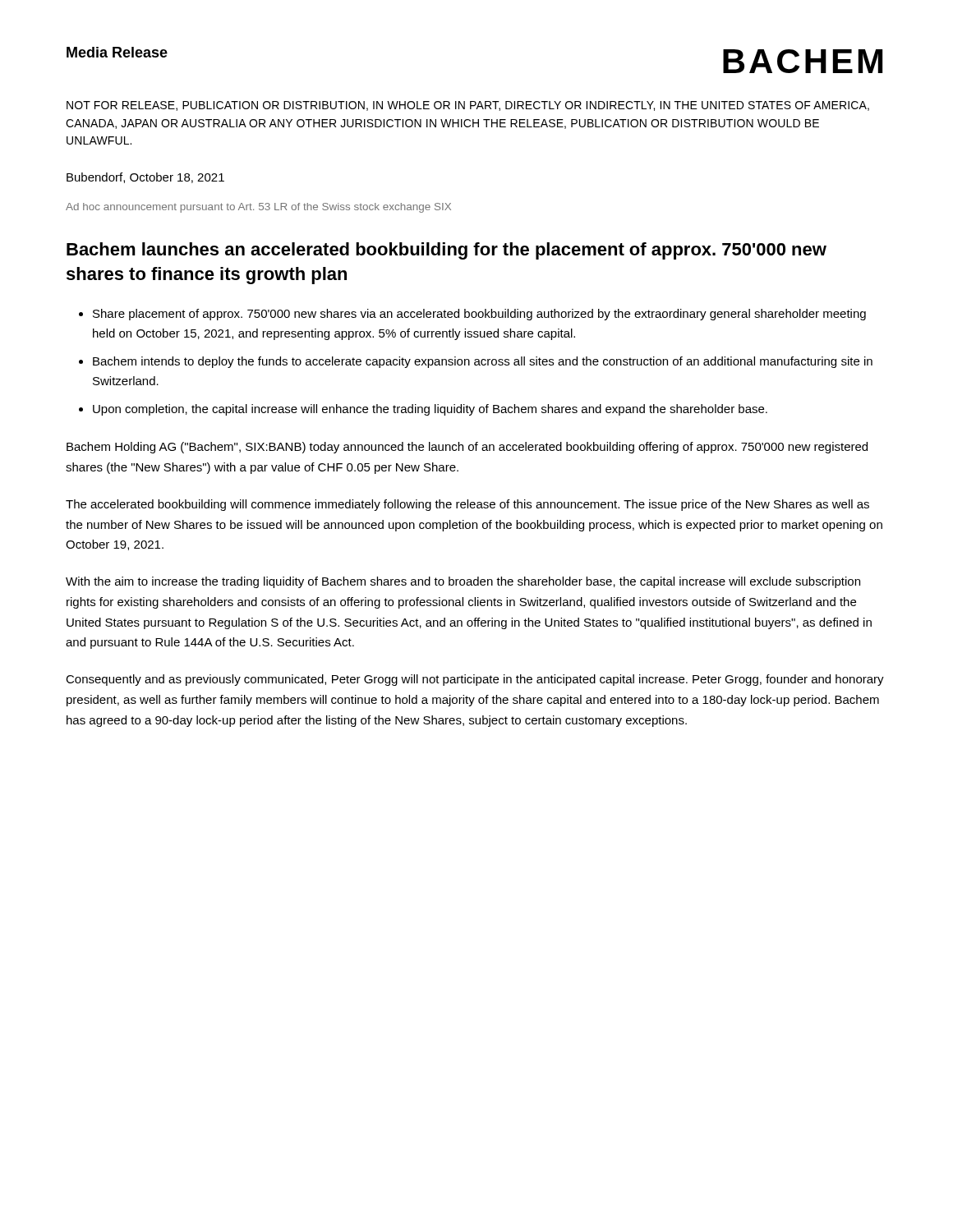Find the block on this page that starts "The accelerated bookbuilding will commence immediately"

click(x=474, y=524)
